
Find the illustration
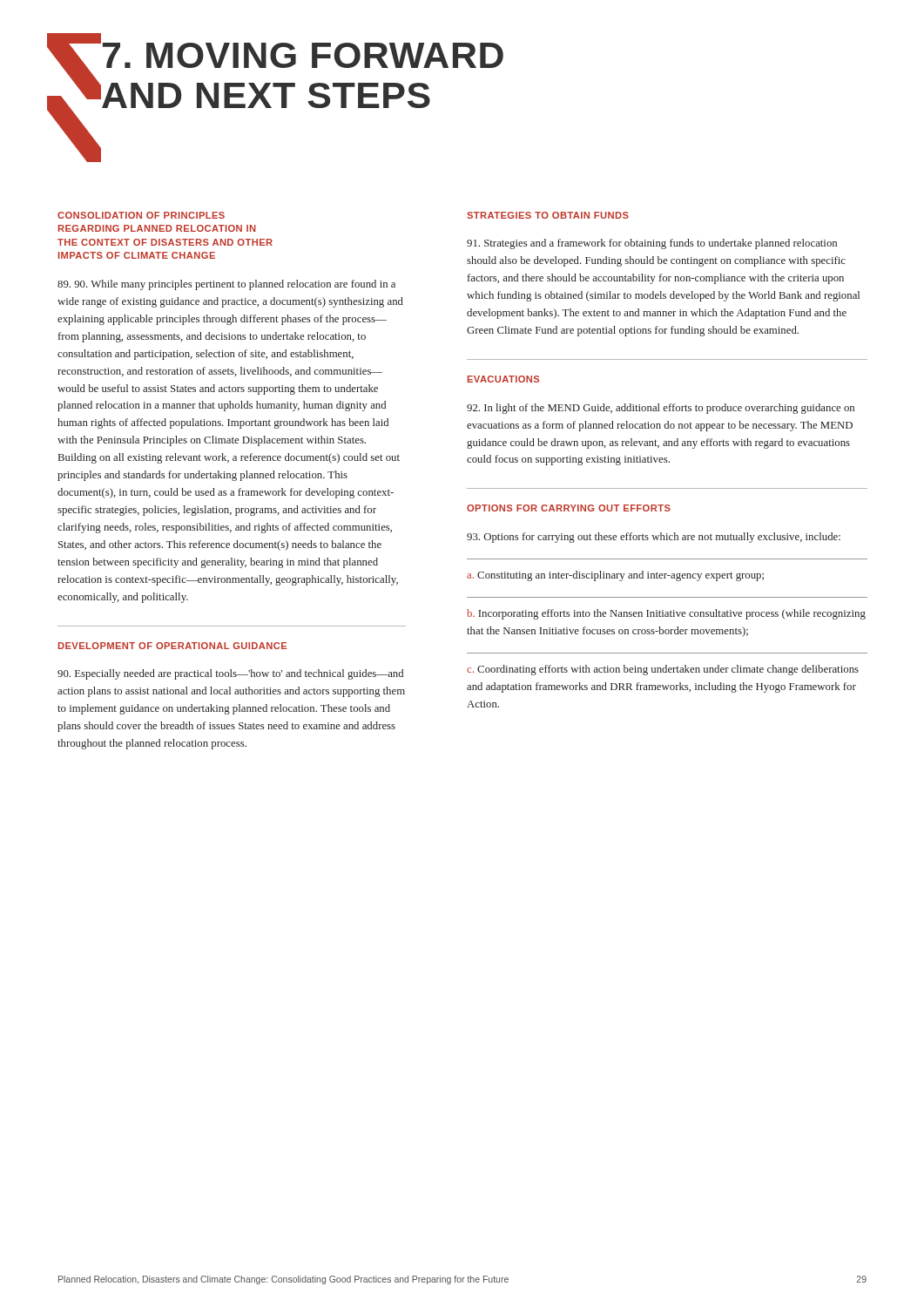(x=74, y=98)
